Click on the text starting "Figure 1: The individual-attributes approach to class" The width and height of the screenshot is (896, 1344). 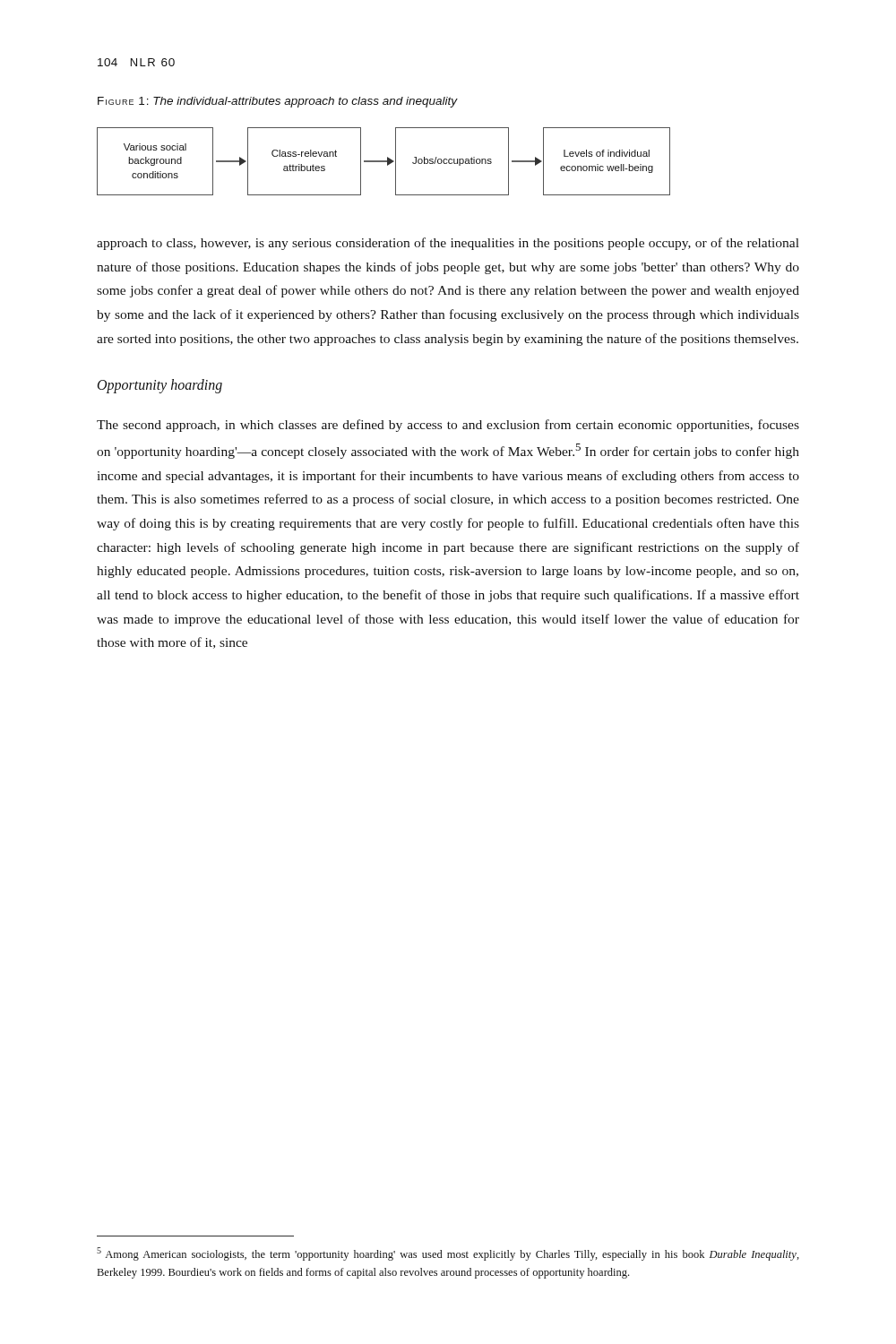[x=277, y=101]
